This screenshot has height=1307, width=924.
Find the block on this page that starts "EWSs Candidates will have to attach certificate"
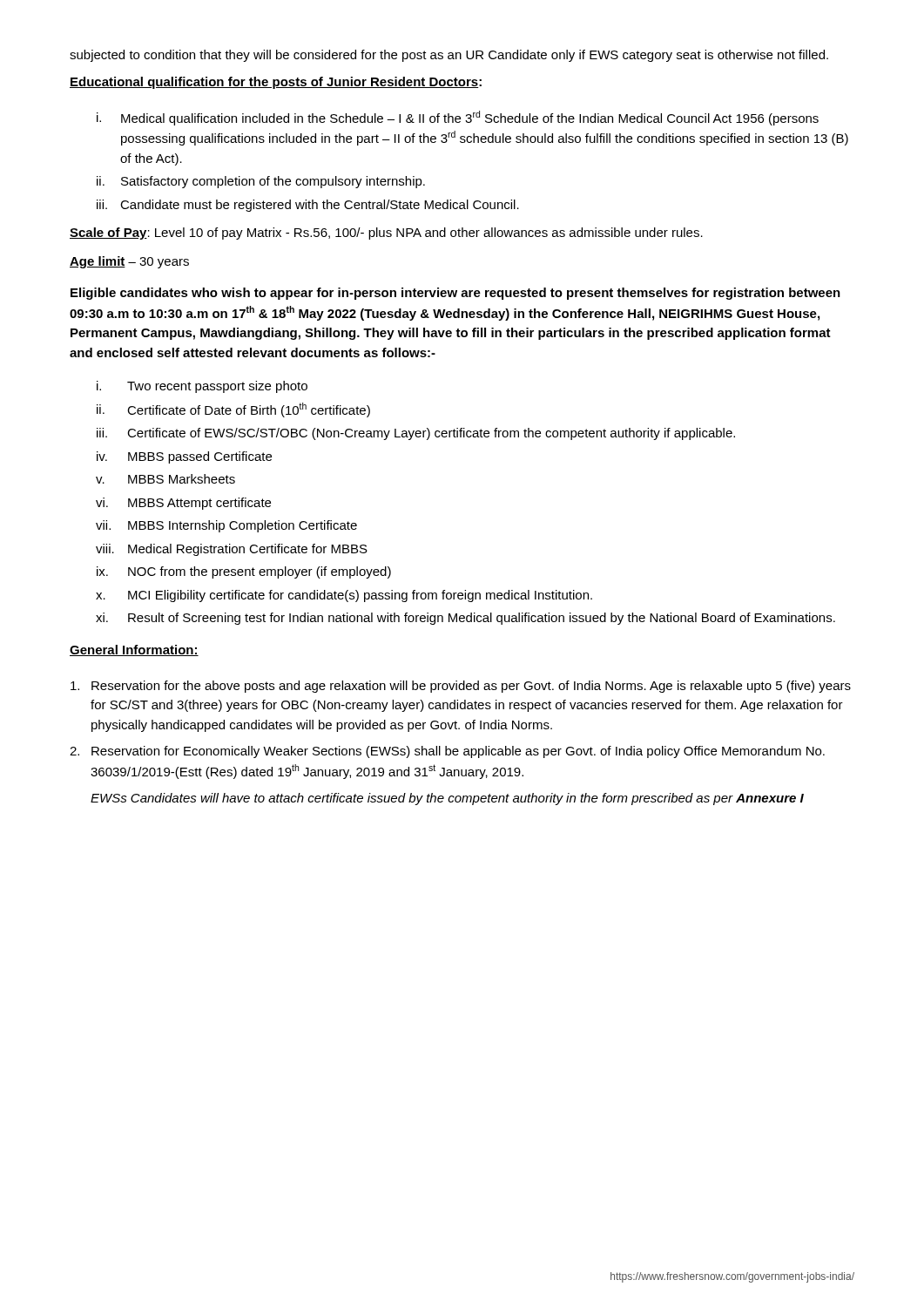click(447, 798)
